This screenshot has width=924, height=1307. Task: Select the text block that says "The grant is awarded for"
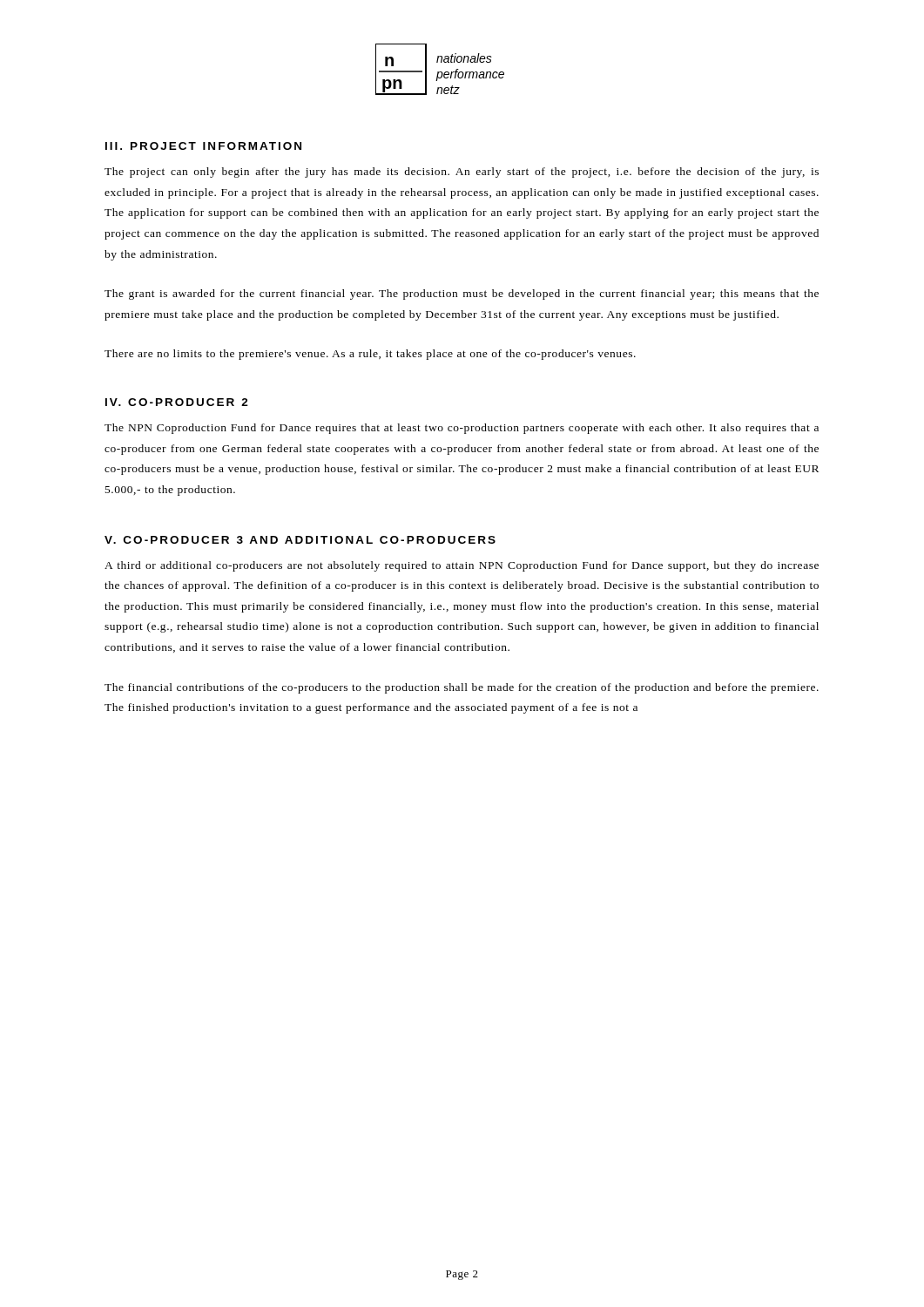[462, 304]
